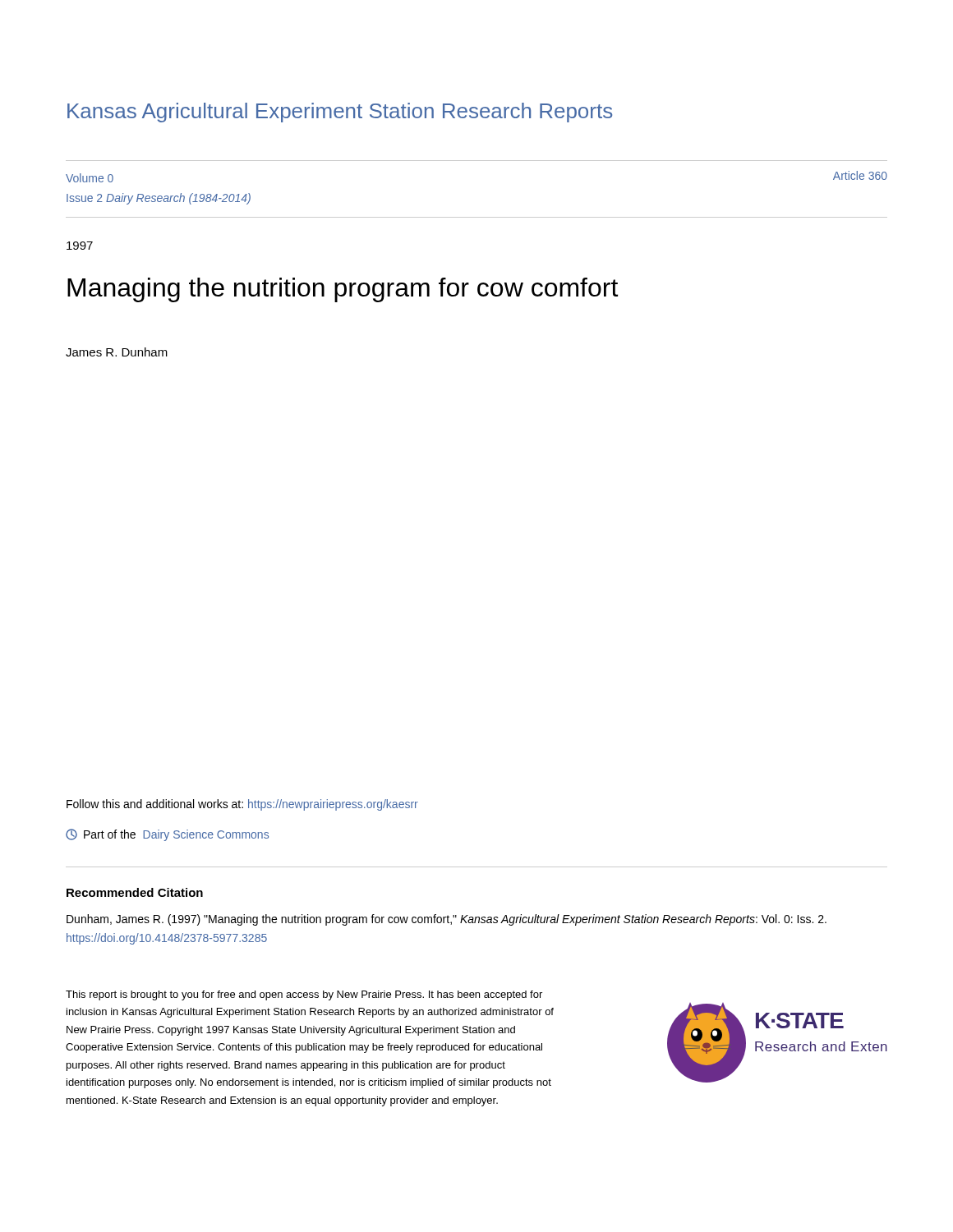Click on the passage starting "Follow this and additional works"

(x=242, y=804)
